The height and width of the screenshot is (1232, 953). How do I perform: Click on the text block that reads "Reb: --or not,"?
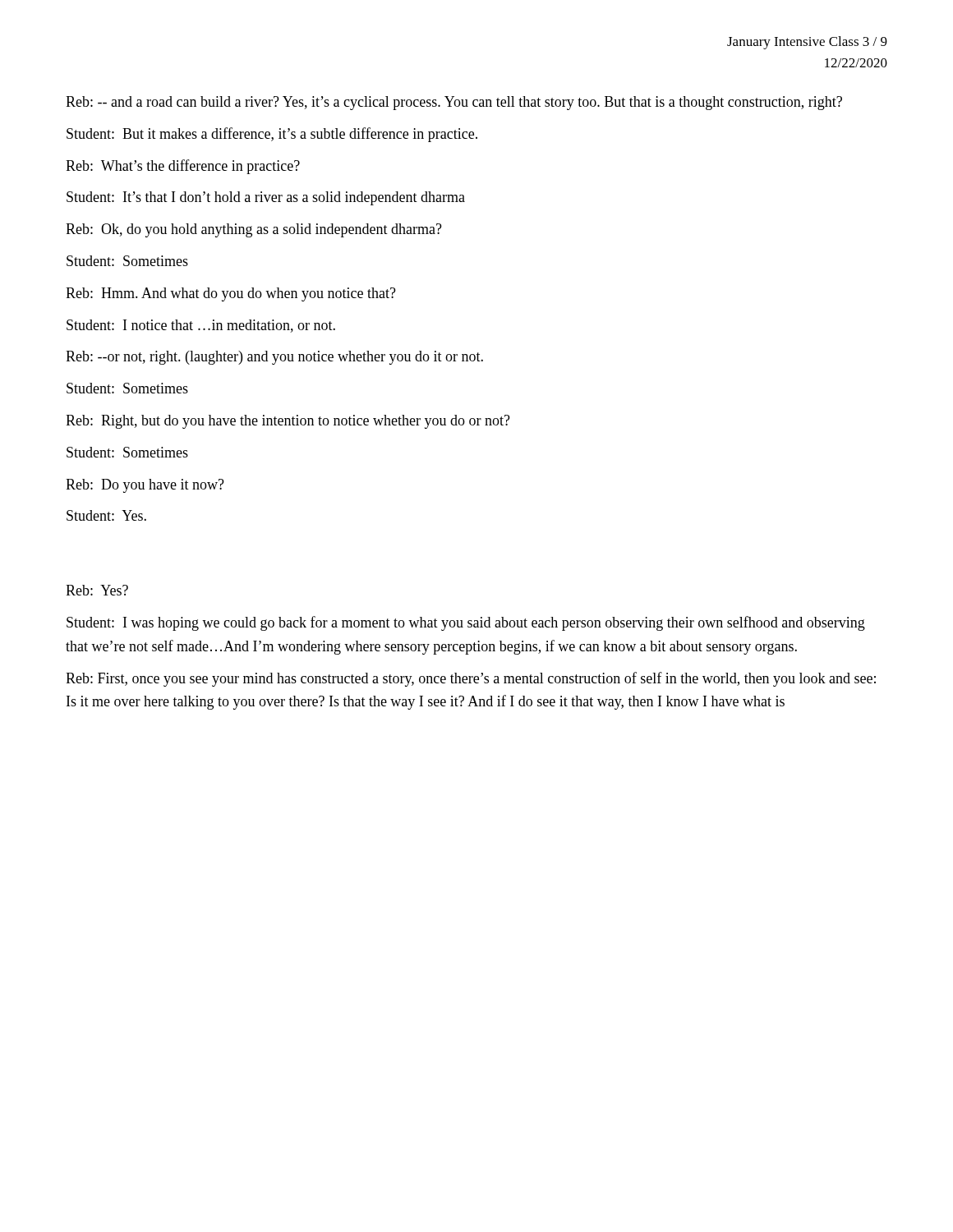[275, 357]
